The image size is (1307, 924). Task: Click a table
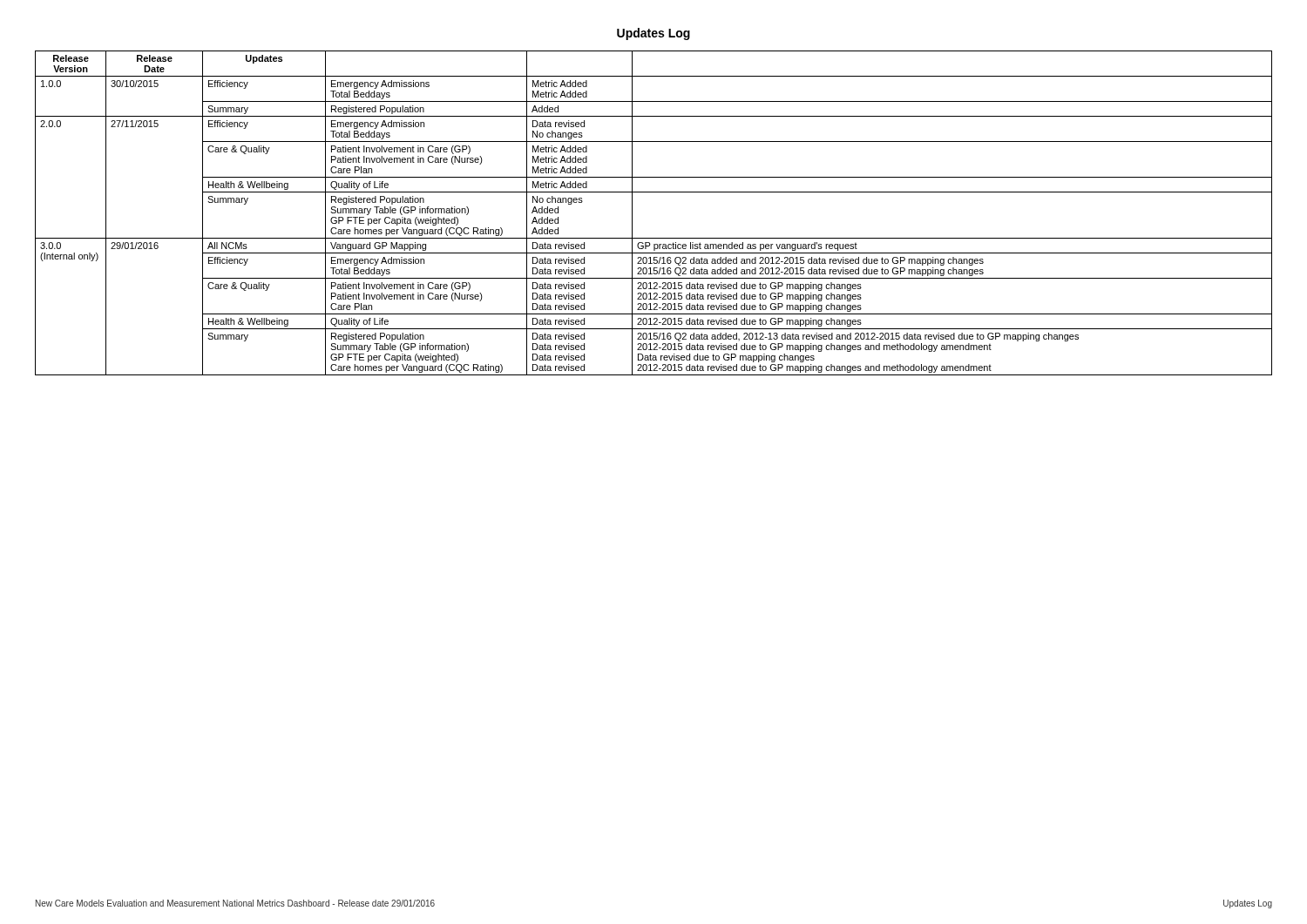click(x=654, y=213)
